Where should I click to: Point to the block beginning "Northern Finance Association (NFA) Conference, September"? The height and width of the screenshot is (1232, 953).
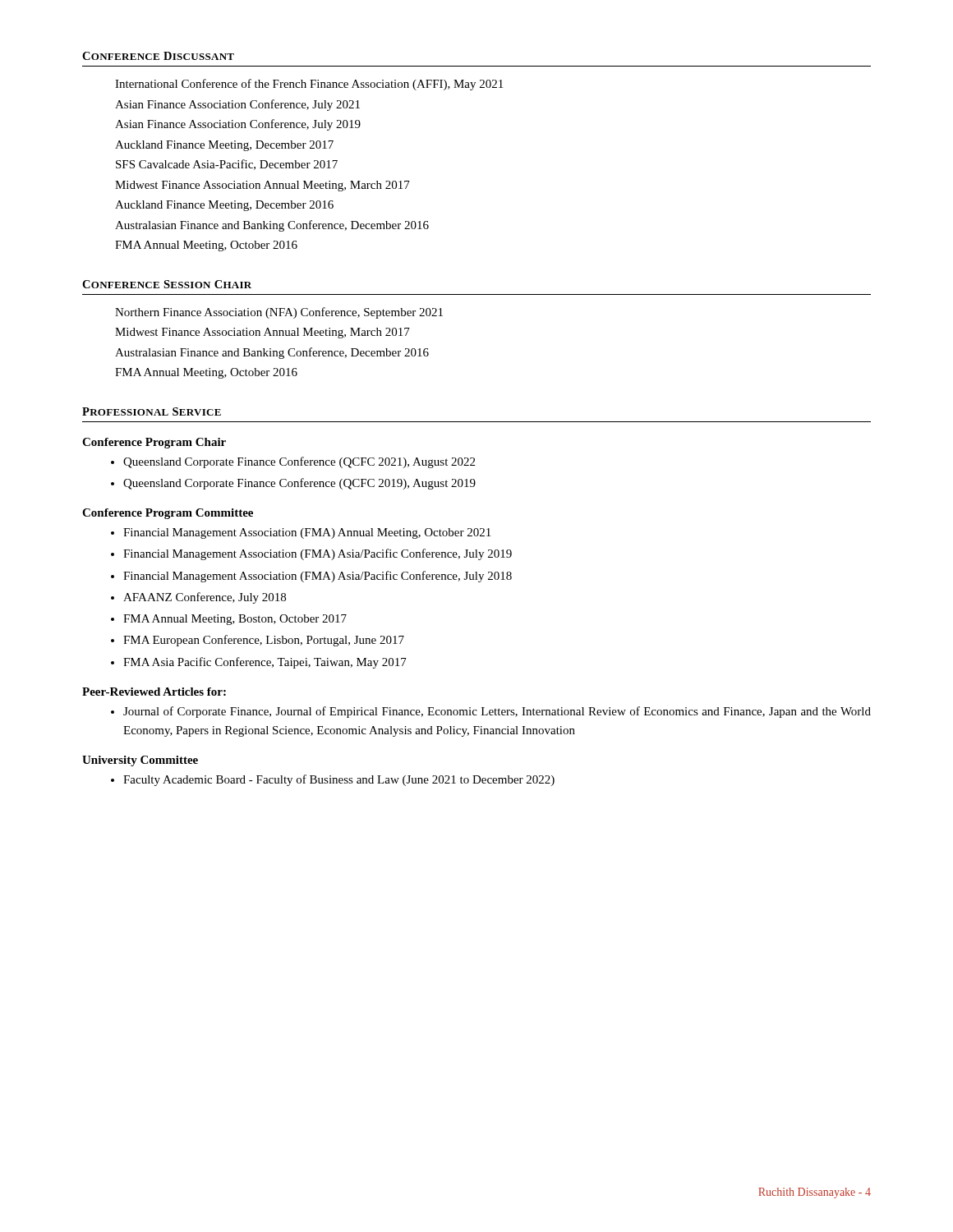pyautogui.click(x=279, y=313)
